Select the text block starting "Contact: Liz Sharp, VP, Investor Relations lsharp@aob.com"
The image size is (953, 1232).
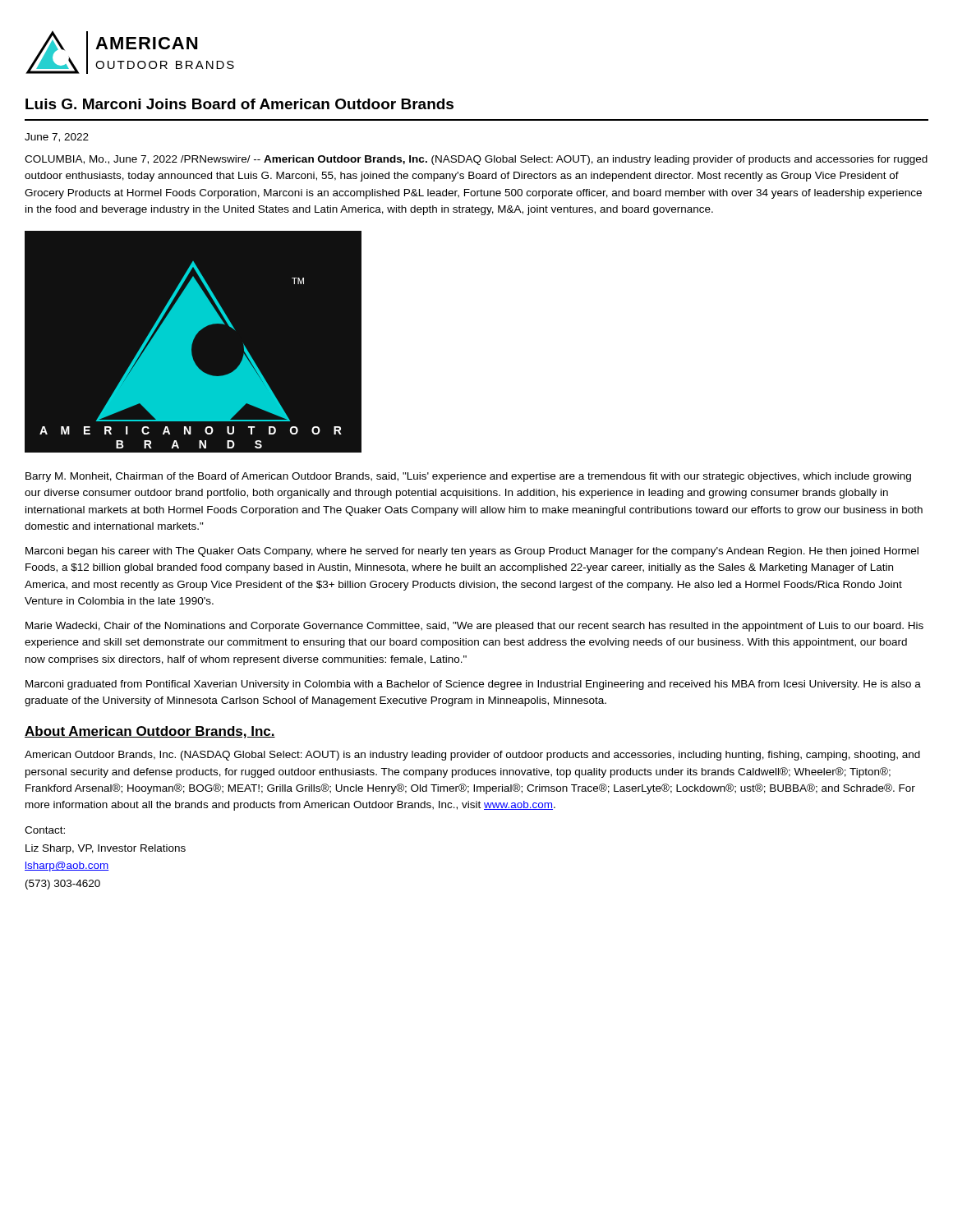(105, 857)
